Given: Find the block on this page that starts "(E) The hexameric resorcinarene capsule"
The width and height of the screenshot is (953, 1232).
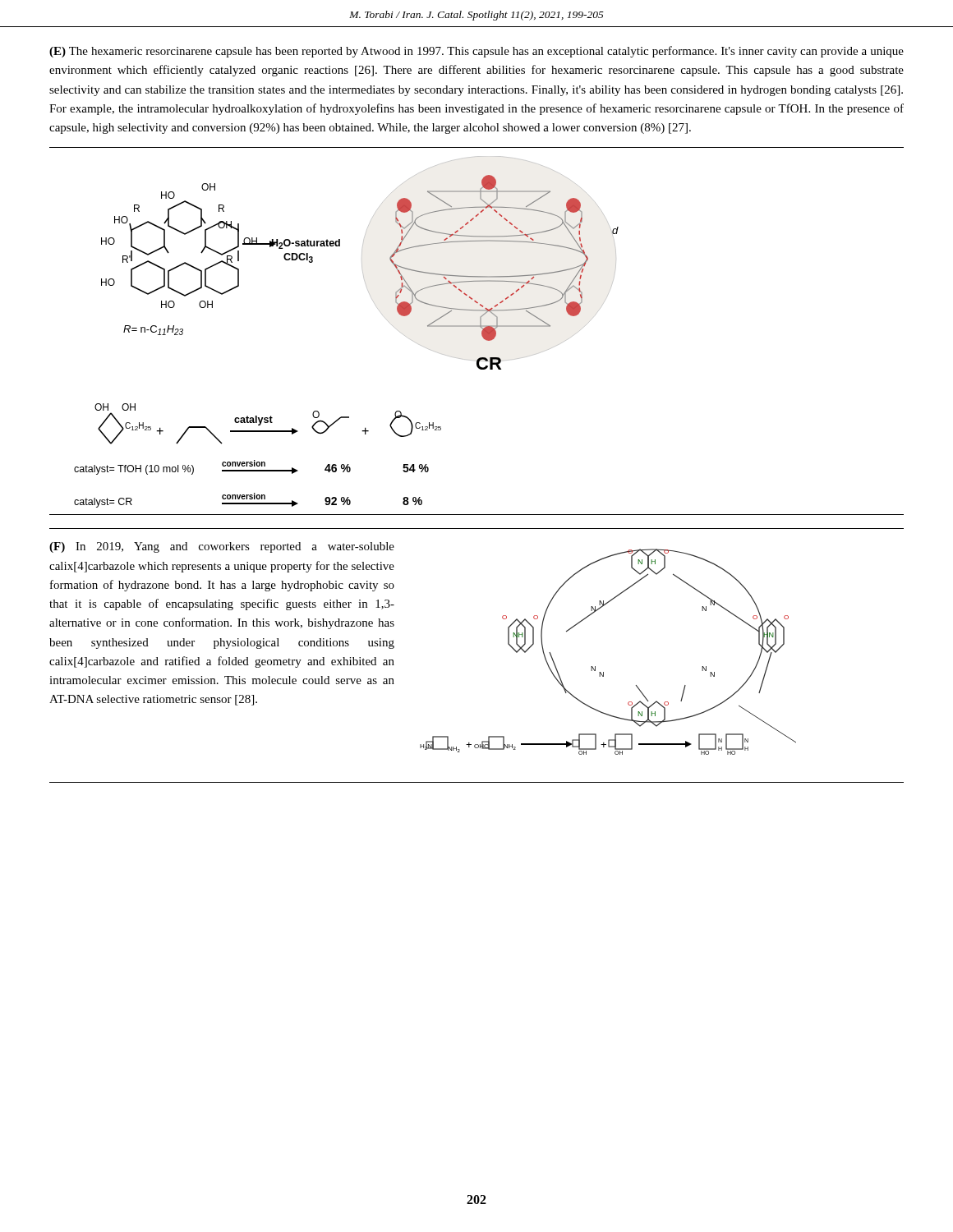Looking at the screenshot, I should click(x=476, y=89).
